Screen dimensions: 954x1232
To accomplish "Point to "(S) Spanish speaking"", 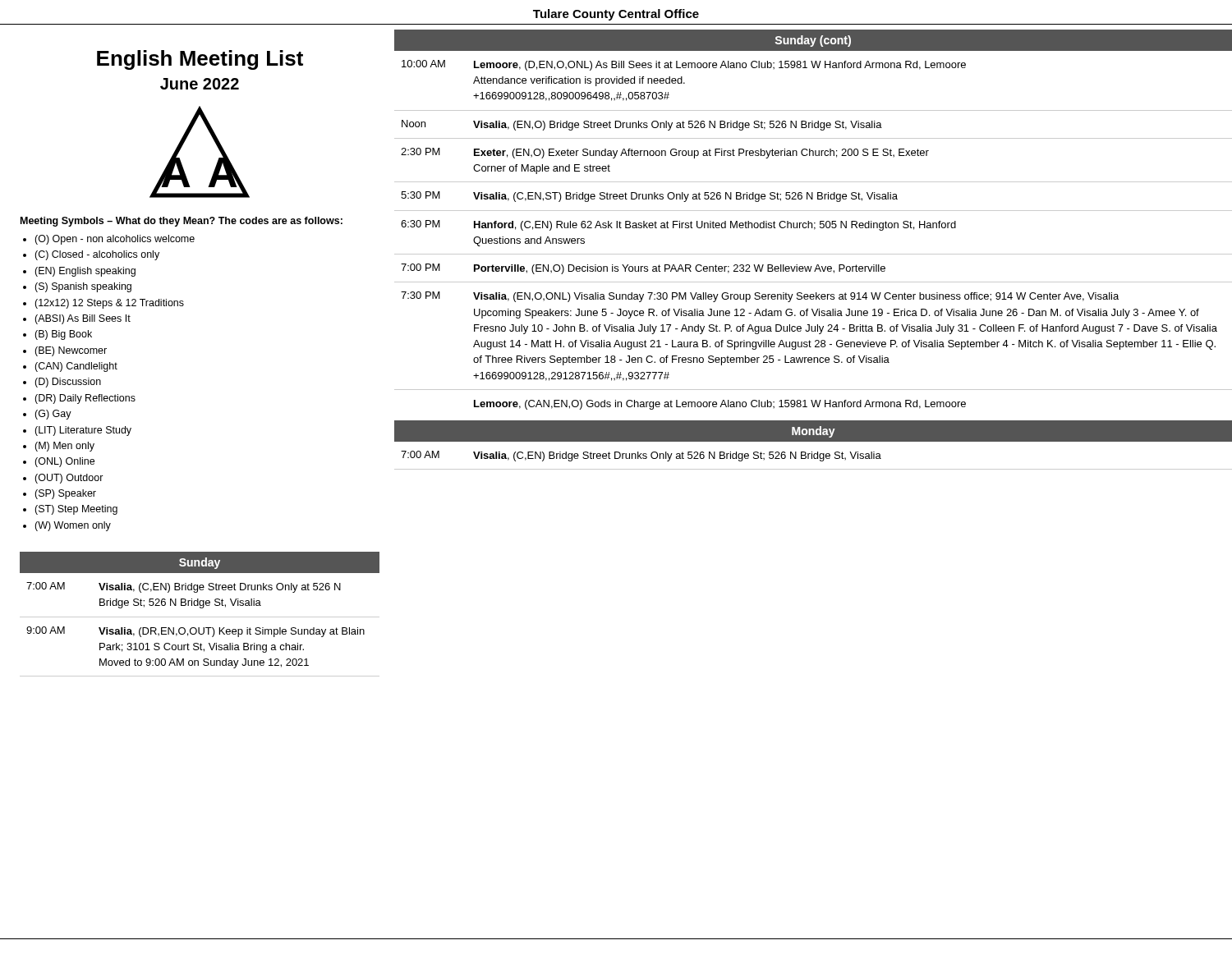I will [x=83, y=287].
